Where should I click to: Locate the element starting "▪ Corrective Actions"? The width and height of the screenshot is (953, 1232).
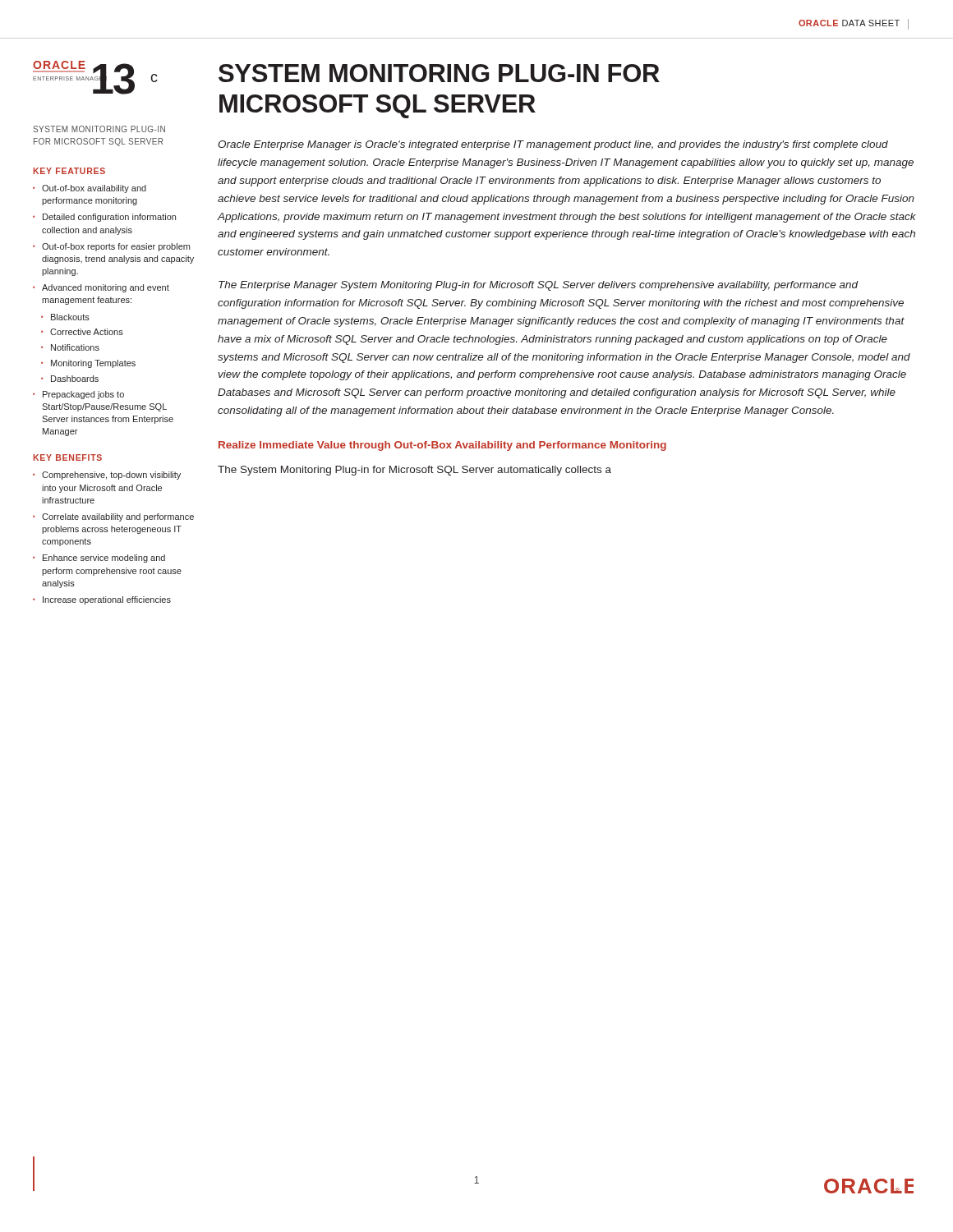[82, 332]
